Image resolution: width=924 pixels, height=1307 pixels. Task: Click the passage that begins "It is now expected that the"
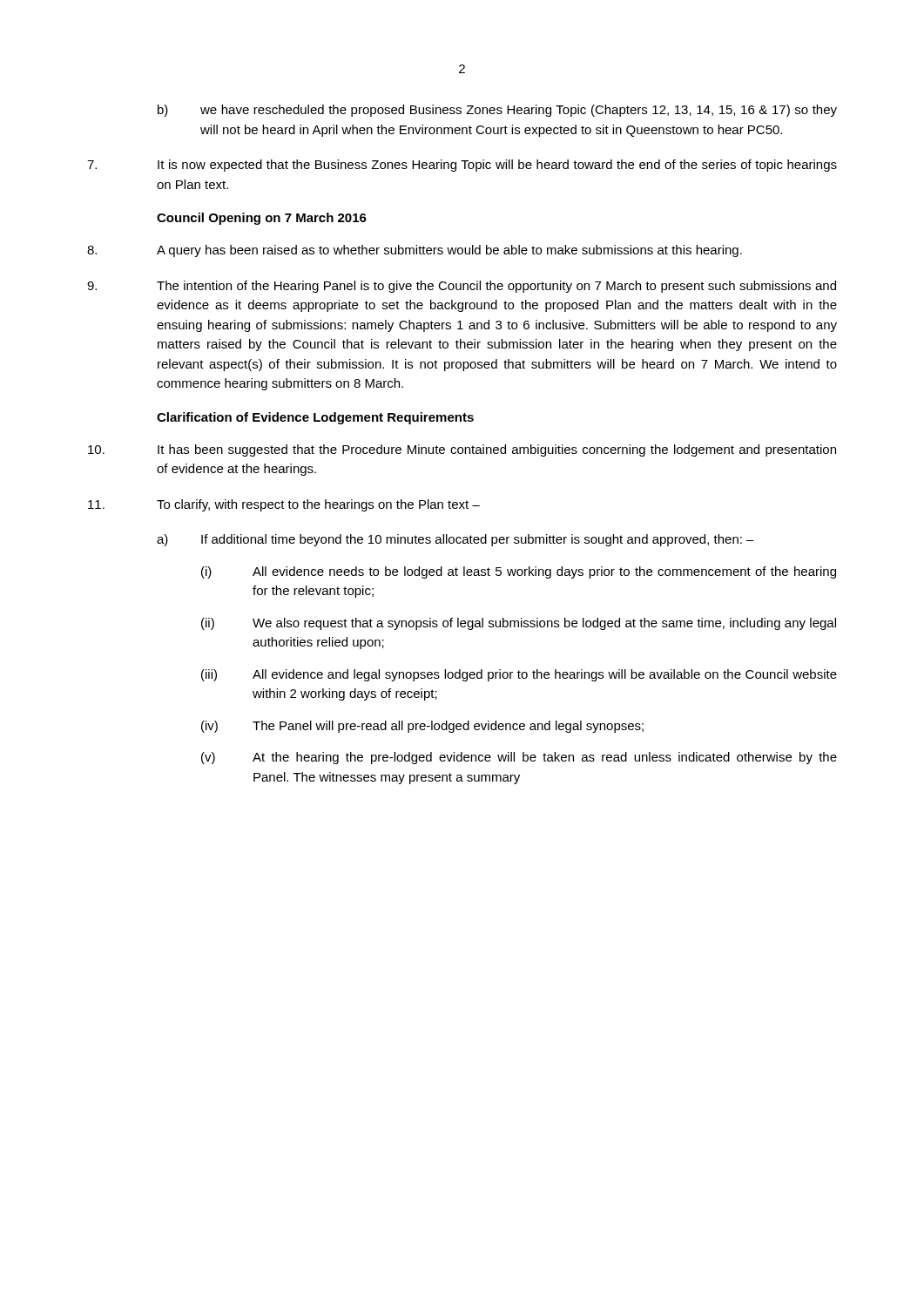462,175
